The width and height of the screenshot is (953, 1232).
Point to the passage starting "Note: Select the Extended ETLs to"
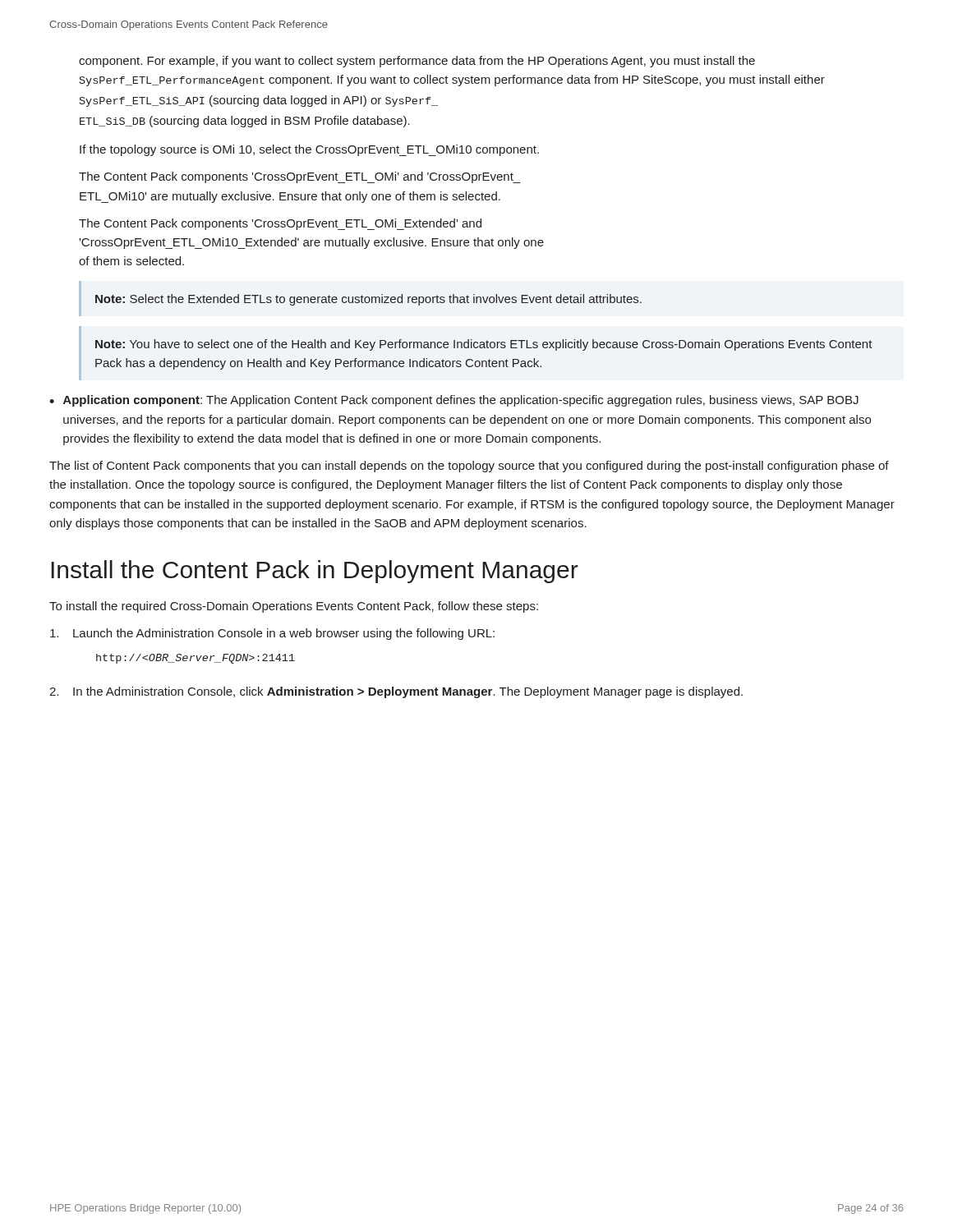368,298
